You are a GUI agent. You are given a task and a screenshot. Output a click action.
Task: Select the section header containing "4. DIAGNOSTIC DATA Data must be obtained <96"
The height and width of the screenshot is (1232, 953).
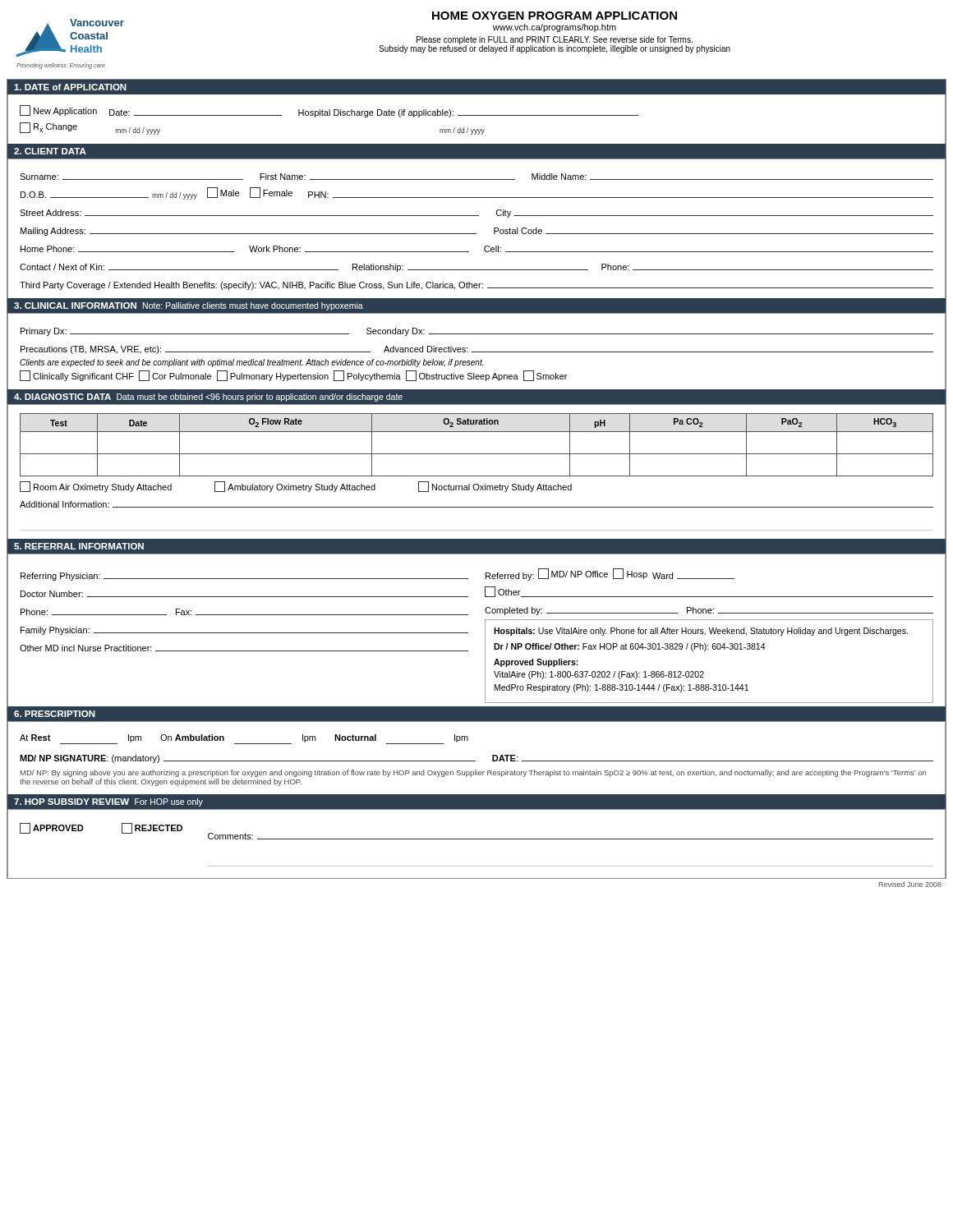pos(208,397)
